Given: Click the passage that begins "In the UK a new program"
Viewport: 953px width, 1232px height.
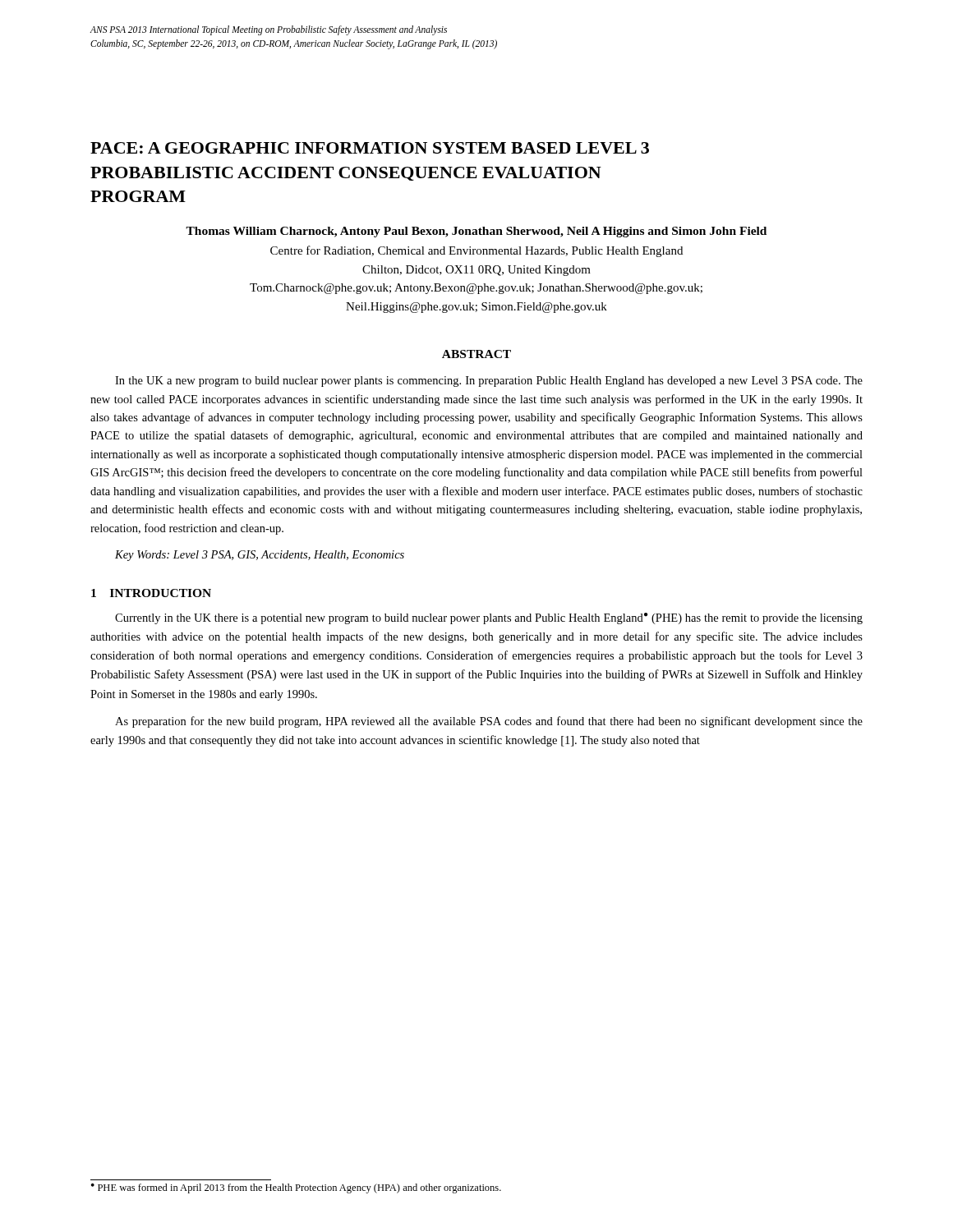Looking at the screenshot, I should [476, 454].
